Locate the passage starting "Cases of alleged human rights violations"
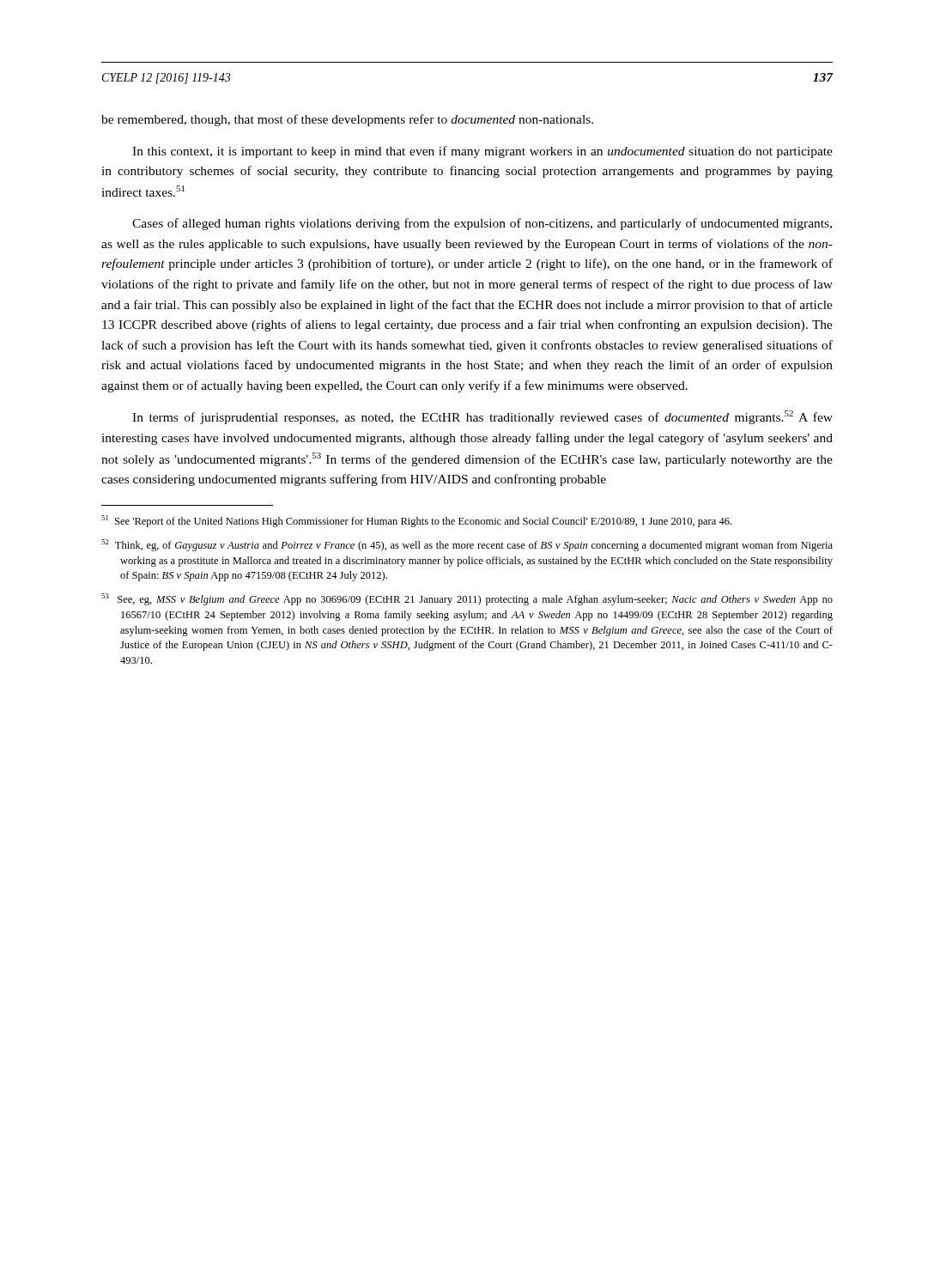Image resolution: width=934 pixels, height=1288 pixels. coord(467,304)
